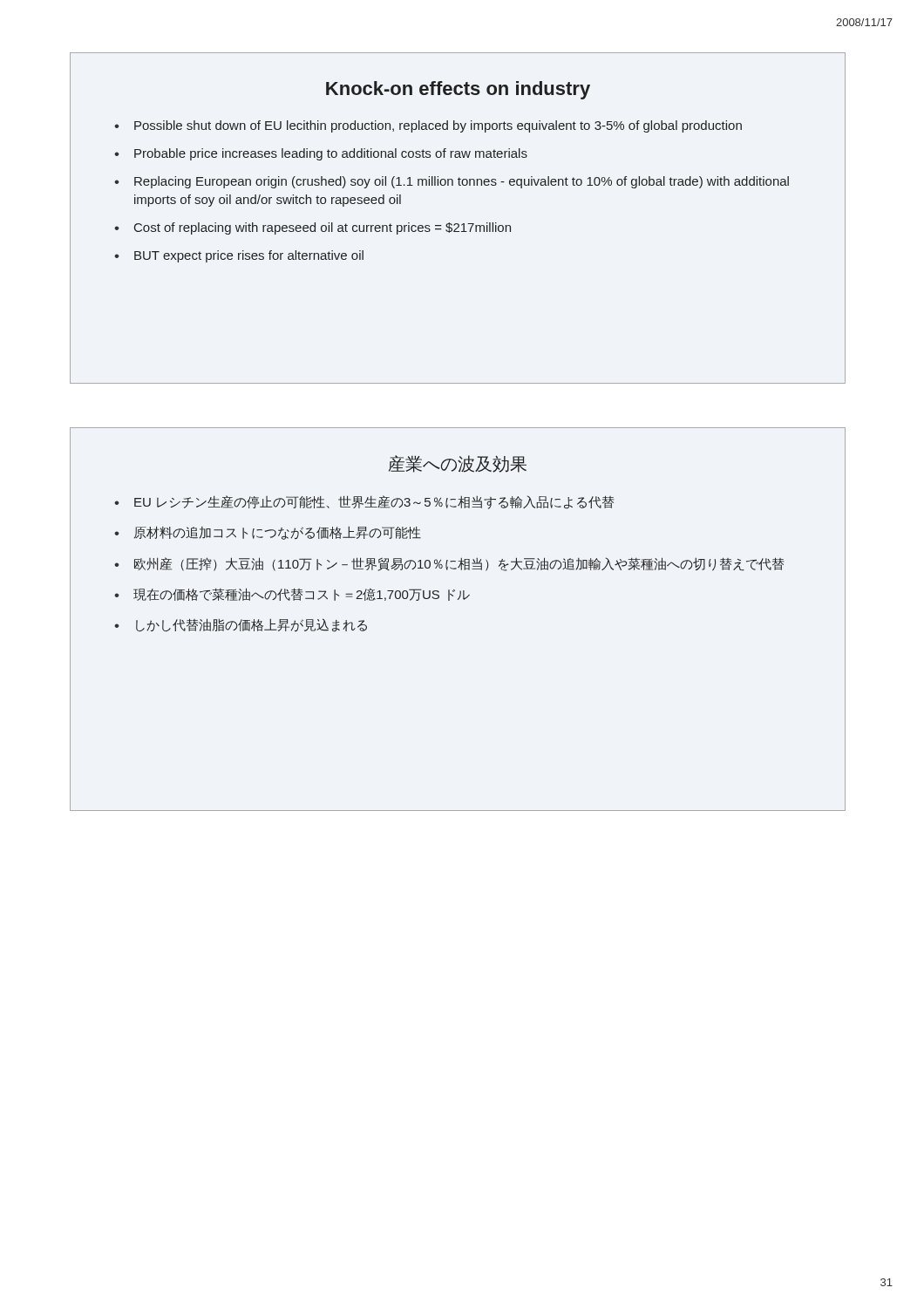Where does it say "EU レシチン生産の停止の可能性、世界生産の3～5％に相当する輸入品による代替"?

(374, 502)
